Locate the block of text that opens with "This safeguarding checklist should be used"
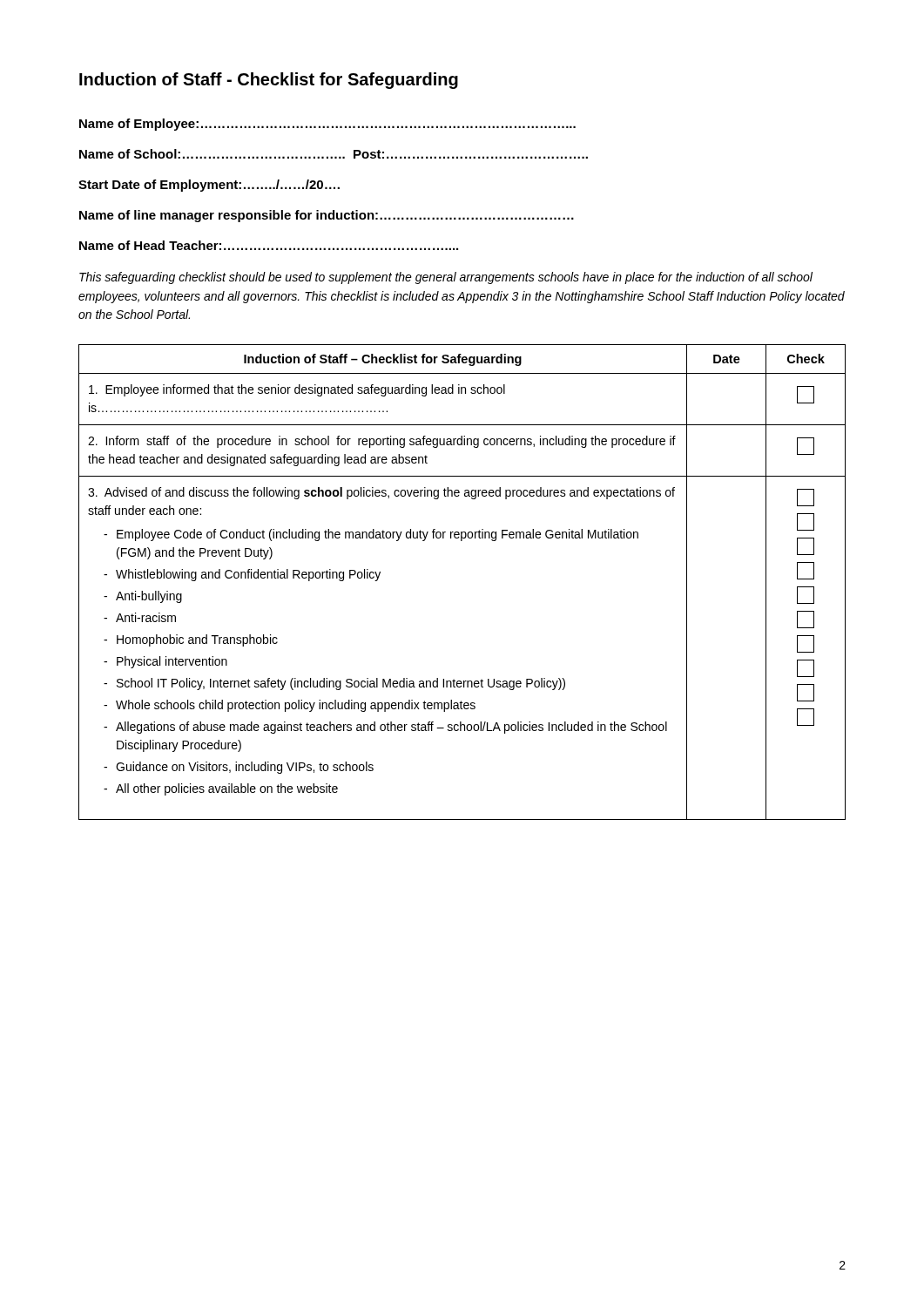 [x=461, y=296]
